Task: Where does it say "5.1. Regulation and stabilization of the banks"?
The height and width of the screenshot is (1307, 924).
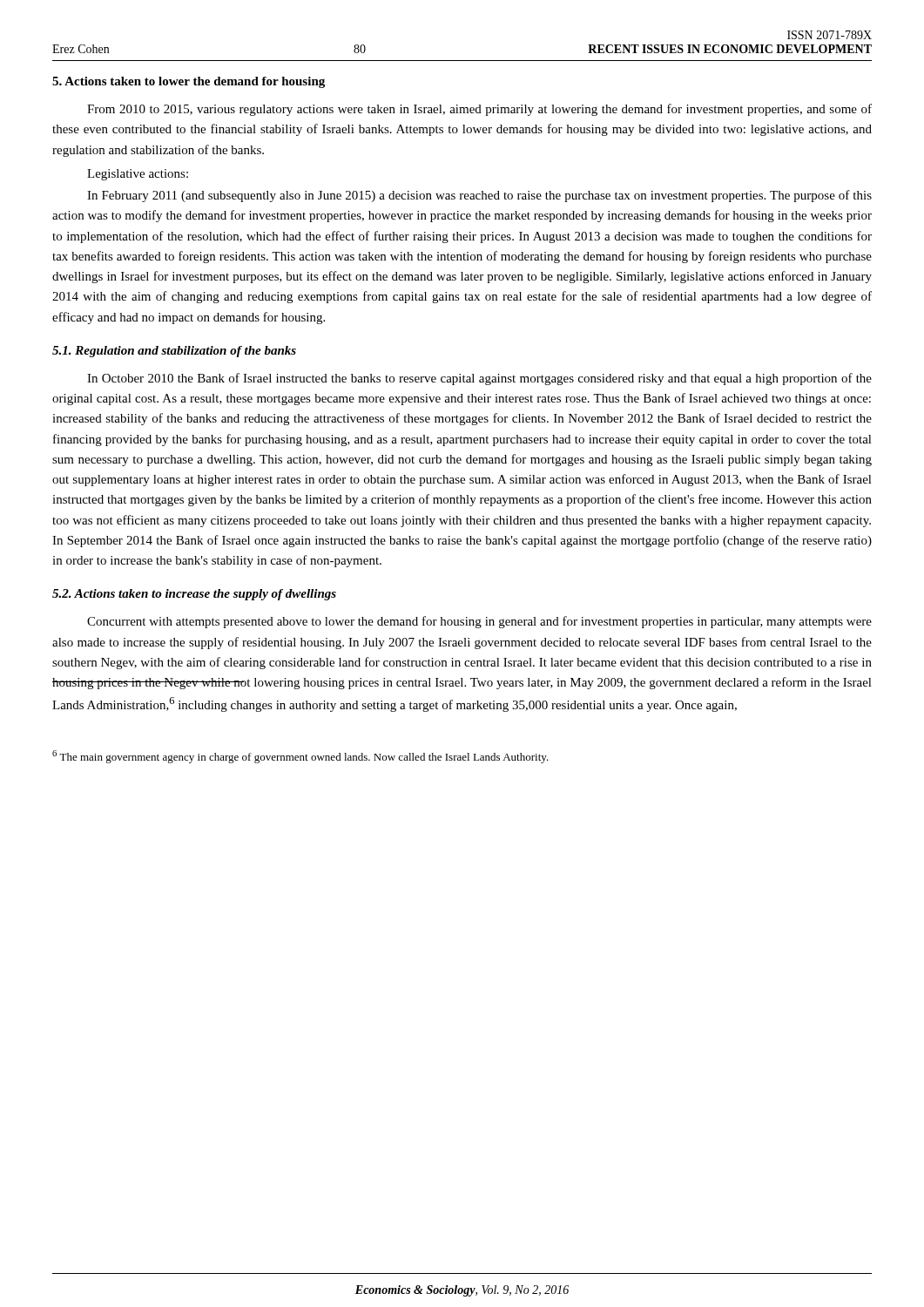Action: [174, 350]
